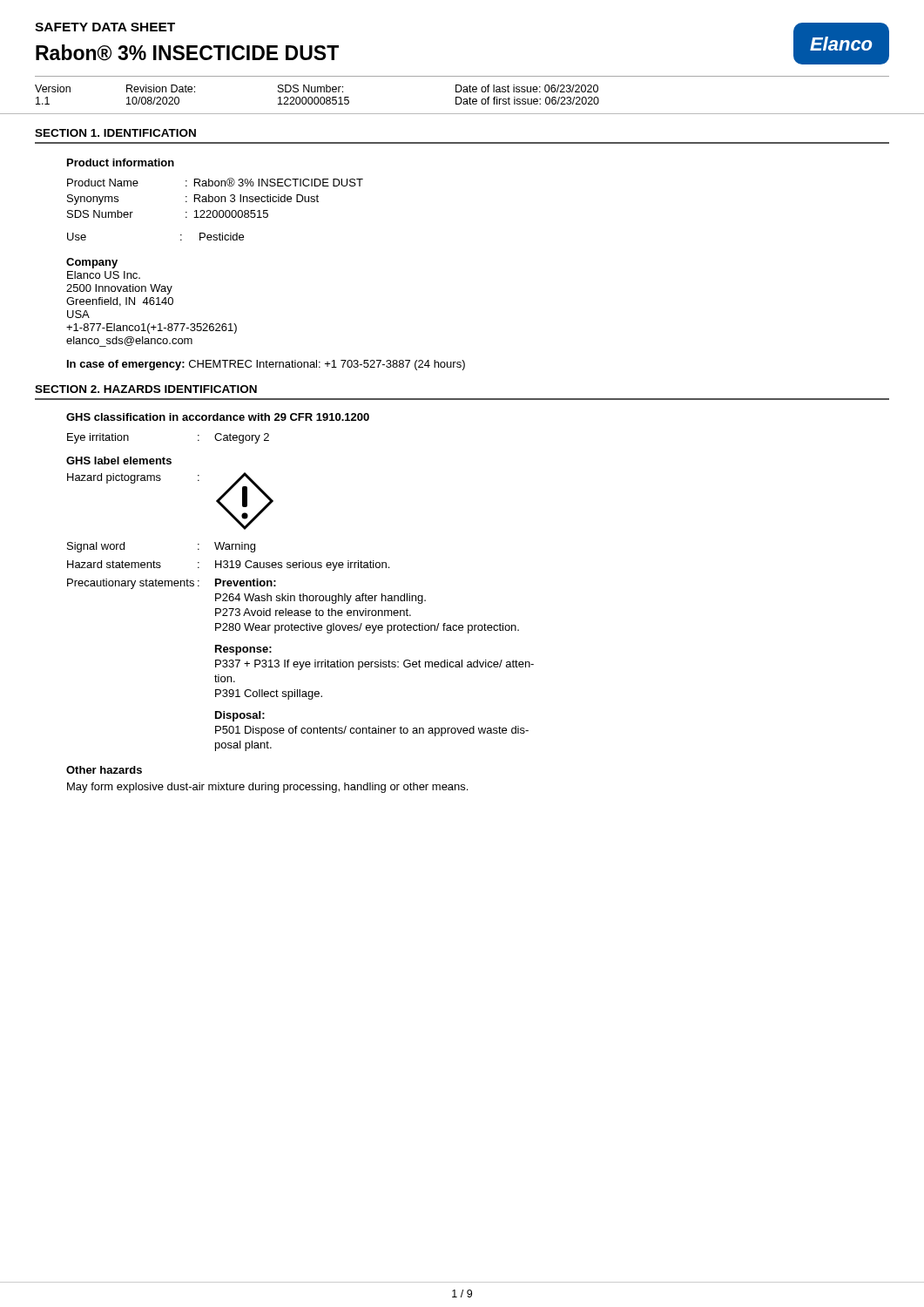Navigate to the passage starting "Hazard statements : H319 Causes"

[228, 564]
